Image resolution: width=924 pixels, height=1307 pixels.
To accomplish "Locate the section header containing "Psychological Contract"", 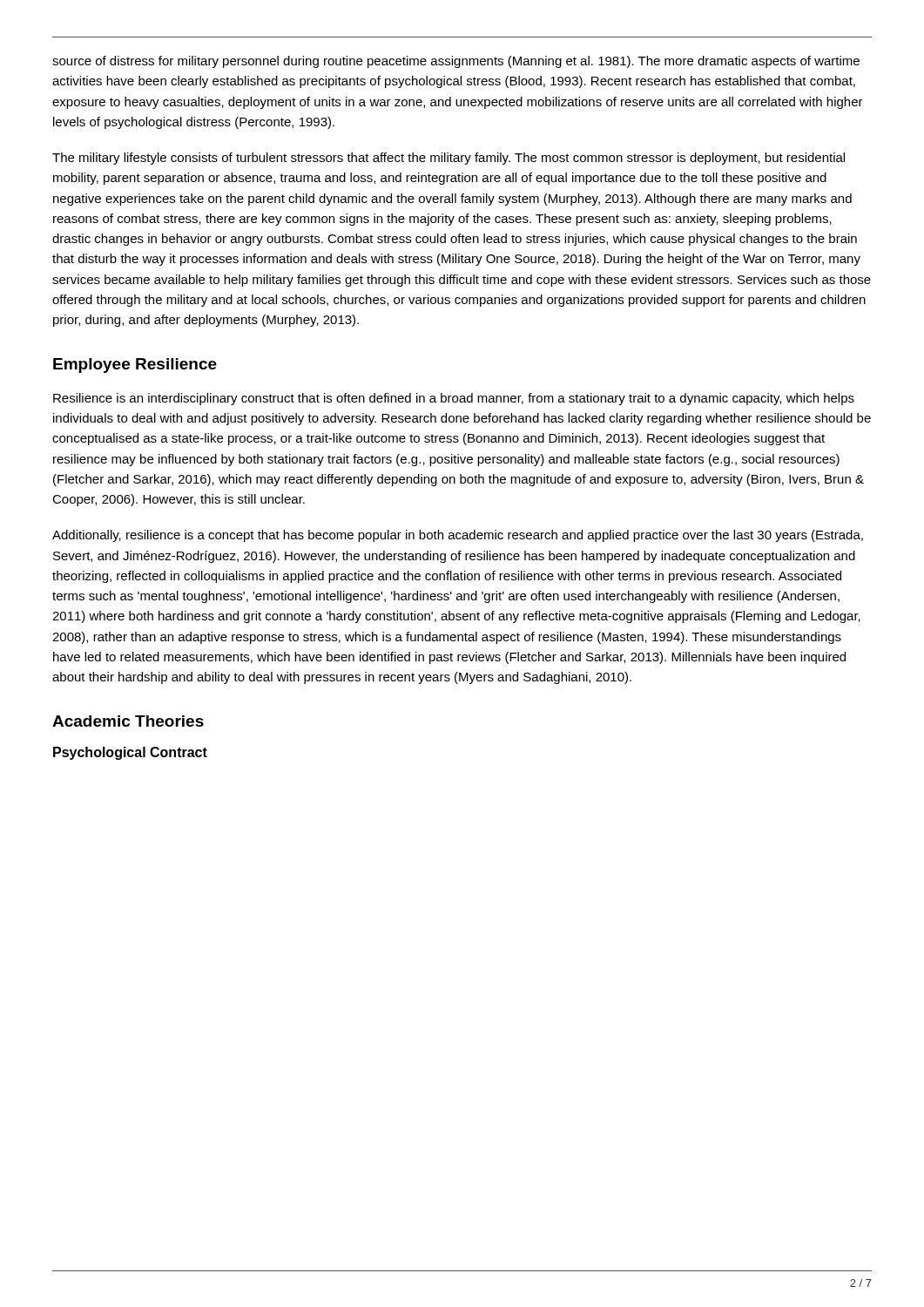I will (130, 753).
